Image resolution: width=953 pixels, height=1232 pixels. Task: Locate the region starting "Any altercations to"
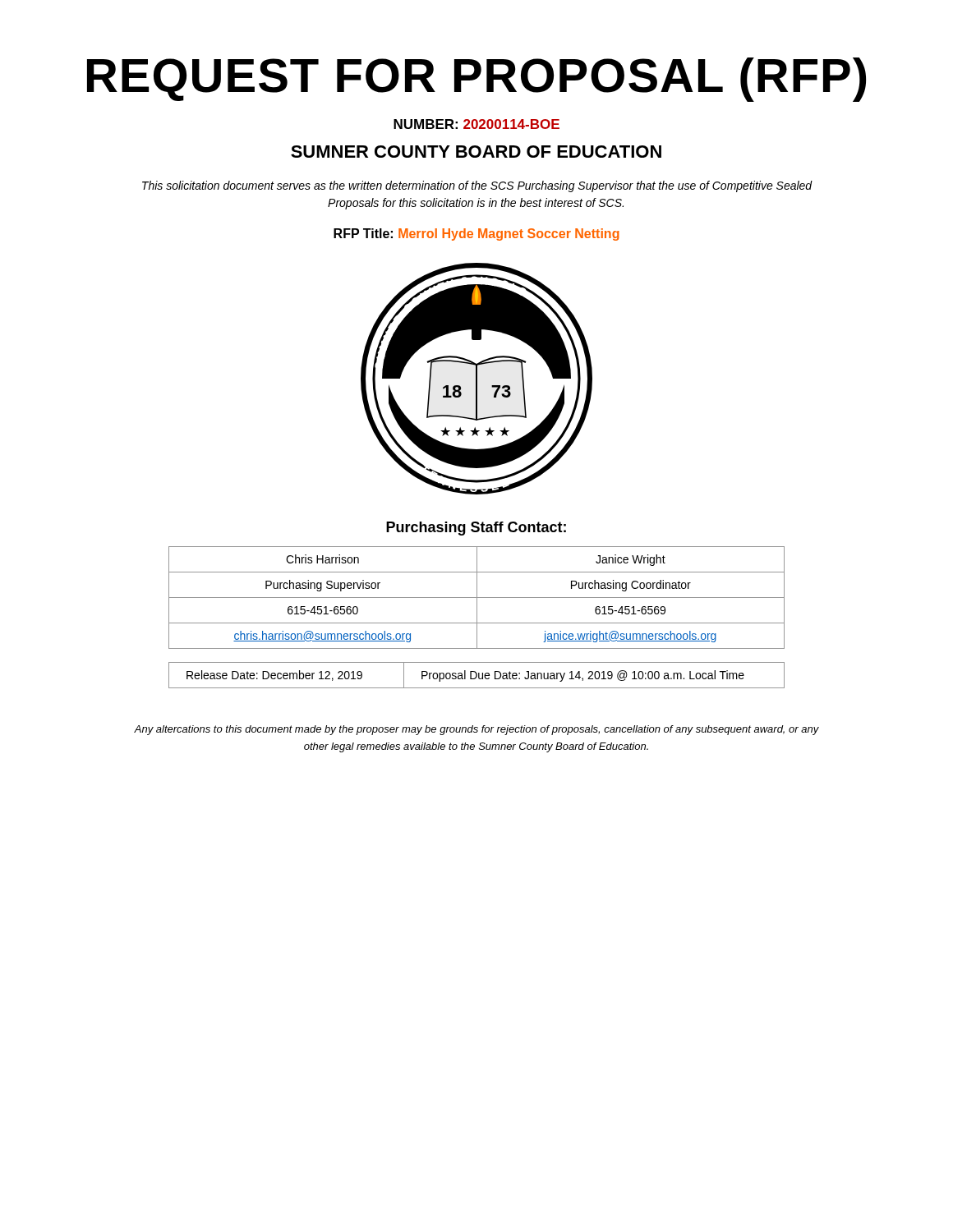tap(476, 737)
